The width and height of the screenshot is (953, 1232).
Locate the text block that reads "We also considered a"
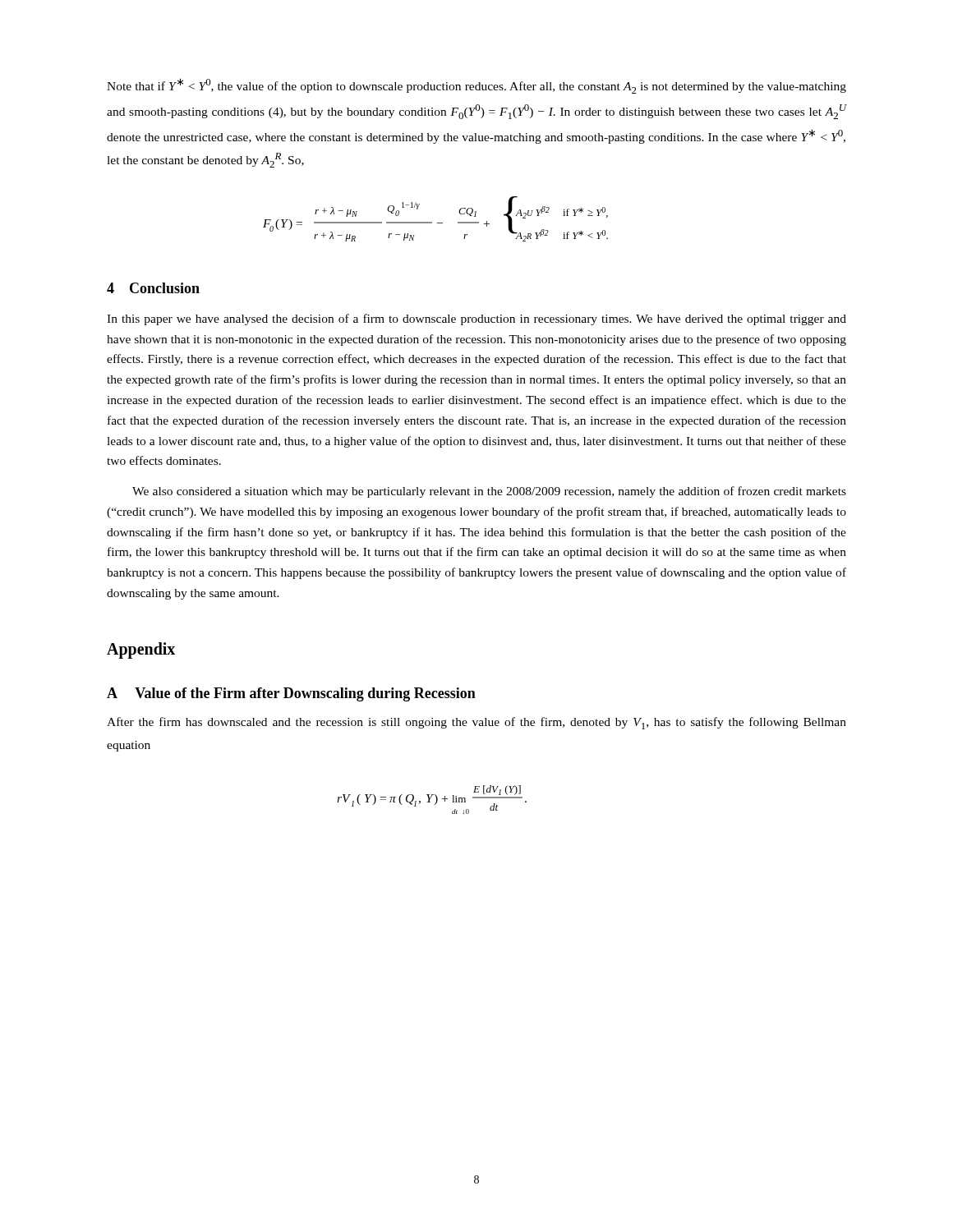pyautogui.click(x=476, y=542)
